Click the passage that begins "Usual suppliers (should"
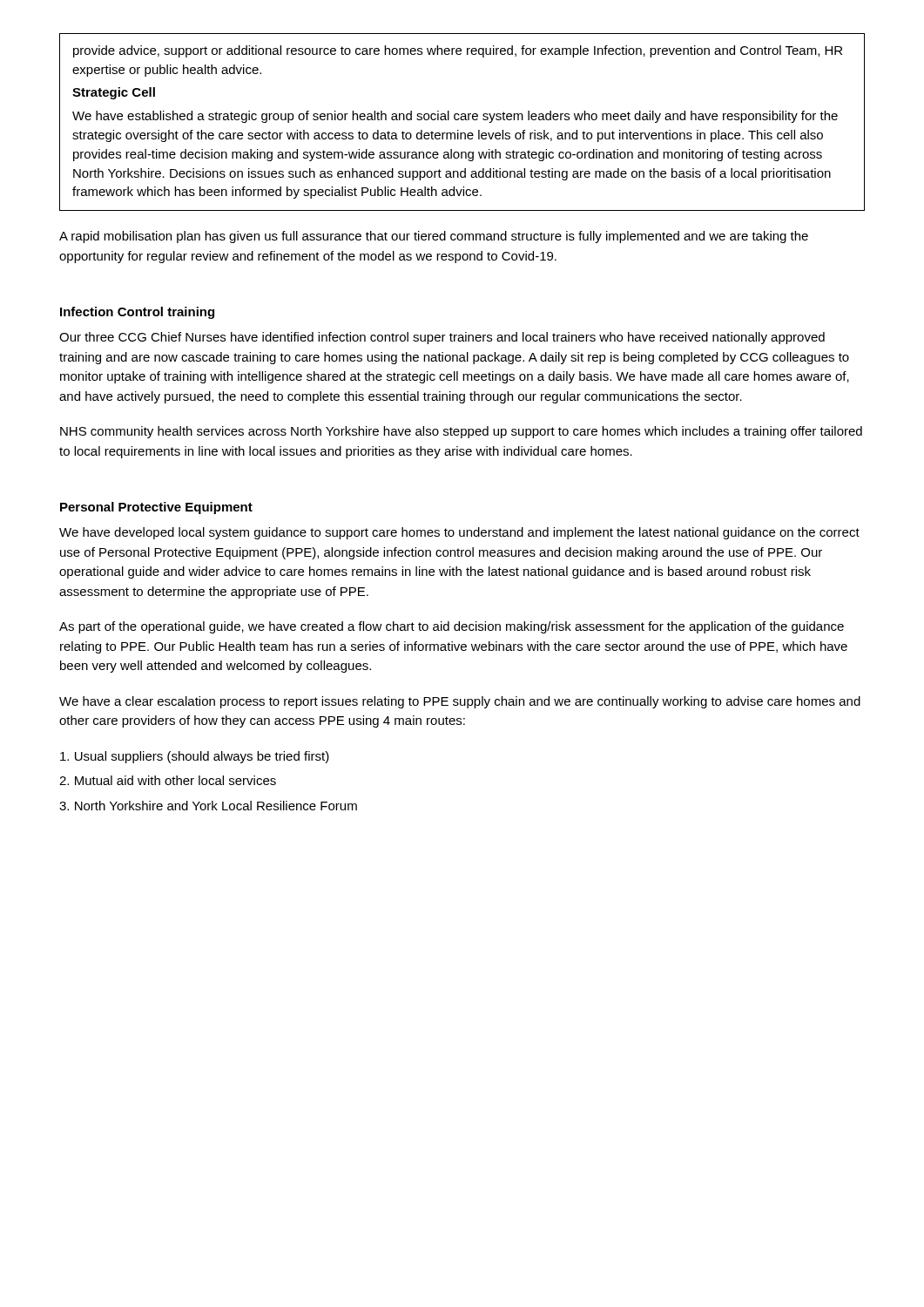The width and height of the screenshot is (924, 1307). click(194, 755)
